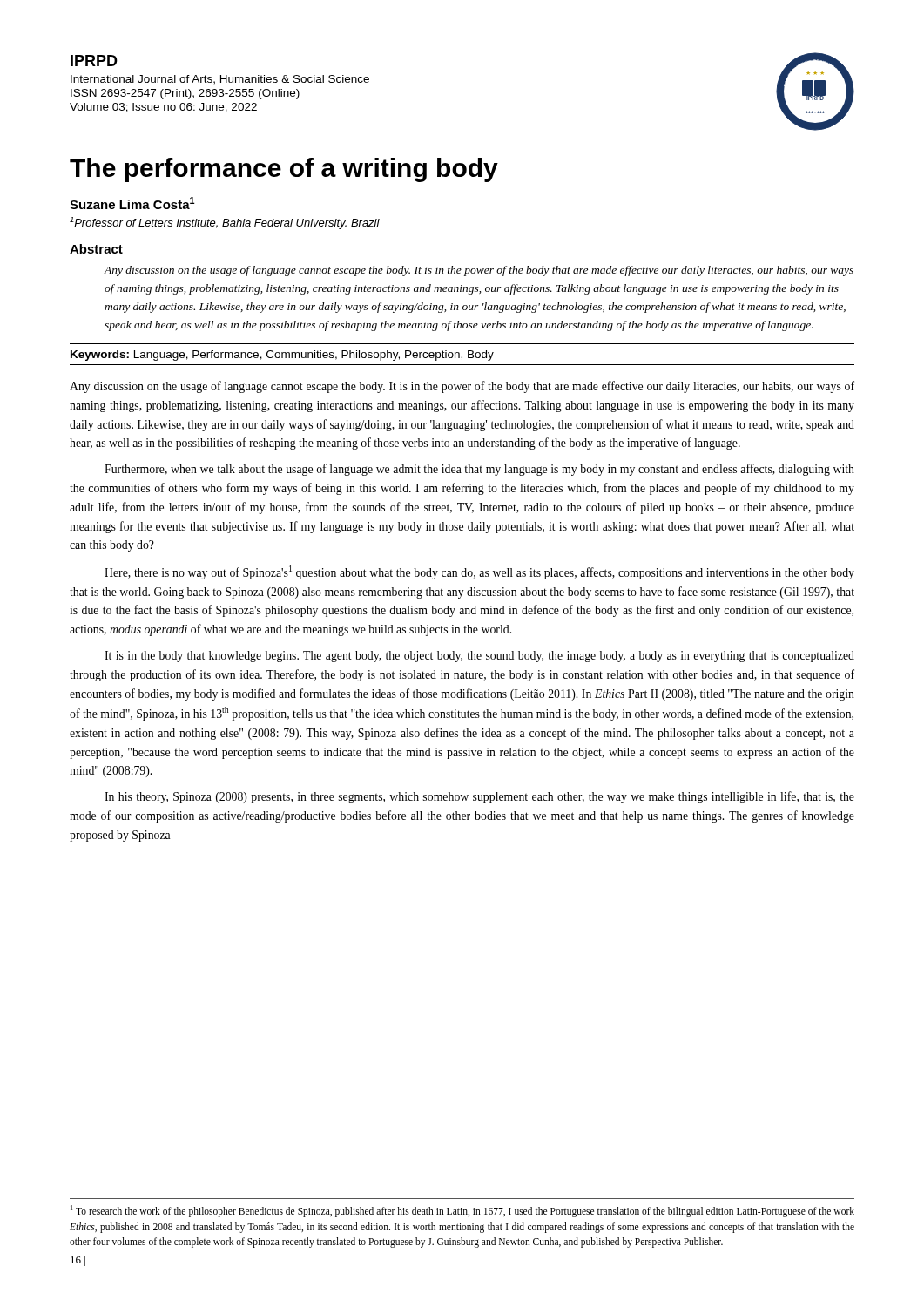Locate the title that says "The performance of a writing body"
The image size is (924, 1307).
pos(462,168)
